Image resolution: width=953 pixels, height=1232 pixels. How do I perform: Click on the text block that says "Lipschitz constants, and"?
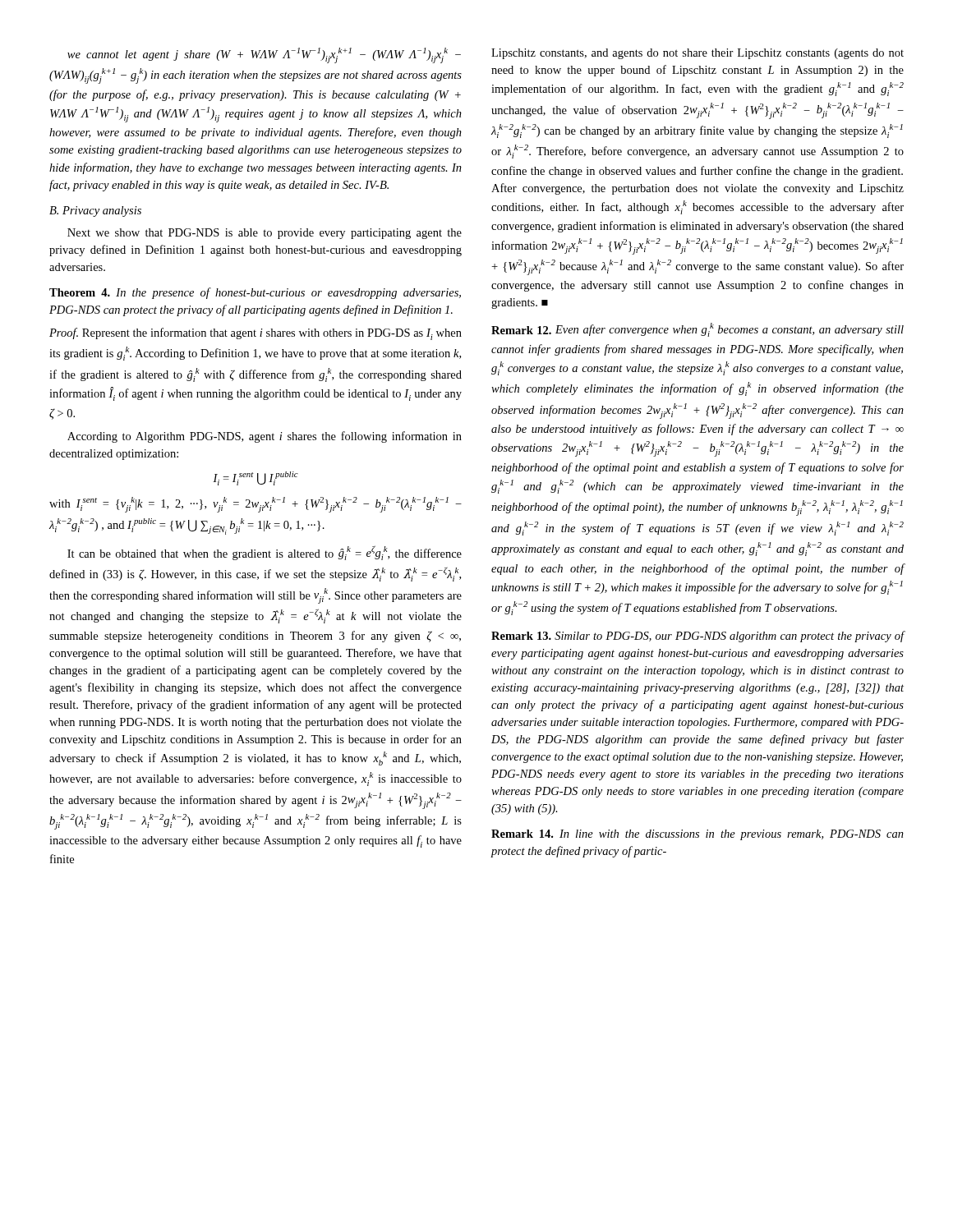[698, 178]
